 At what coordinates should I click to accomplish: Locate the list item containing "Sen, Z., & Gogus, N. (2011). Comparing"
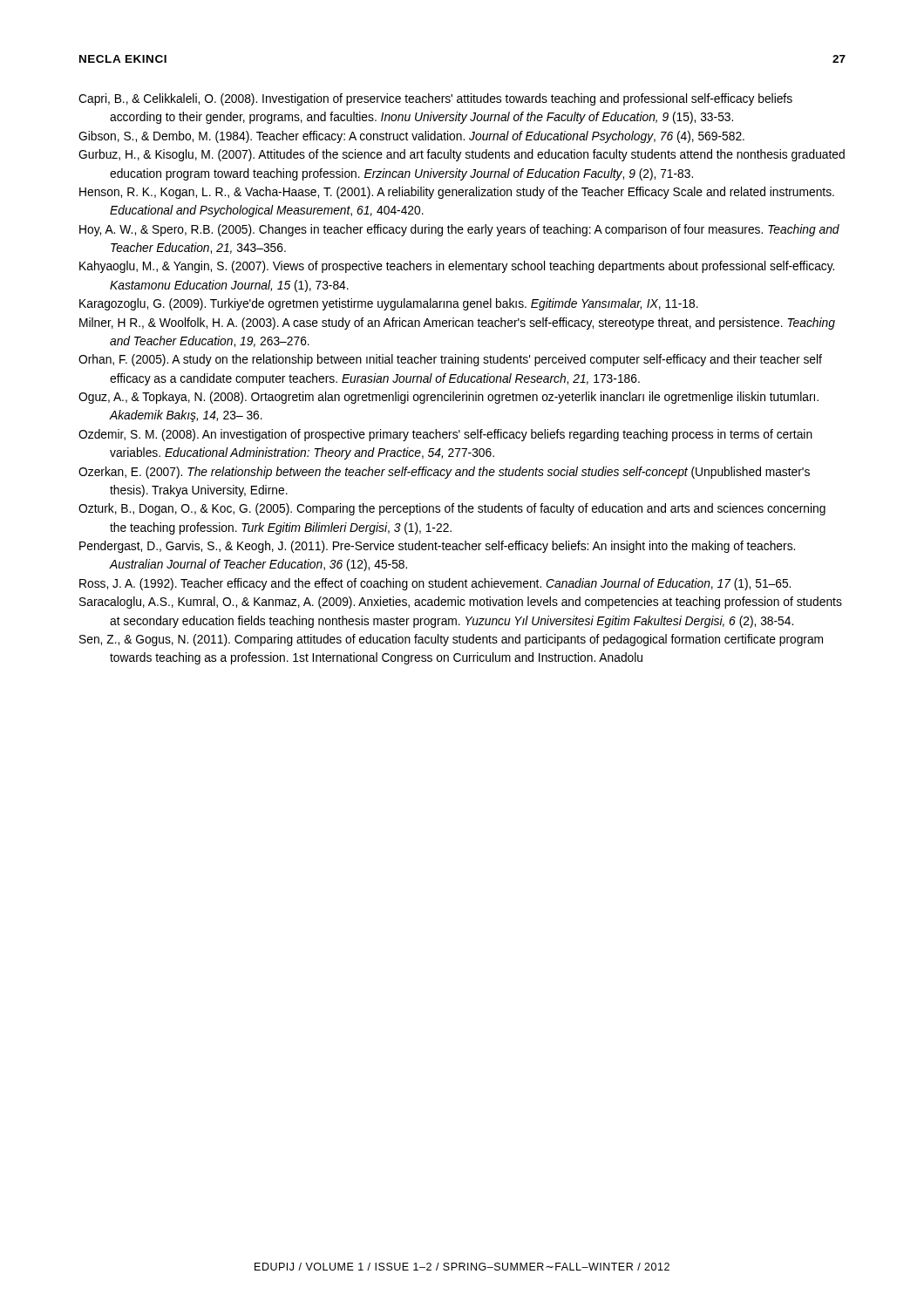point(451,649)
